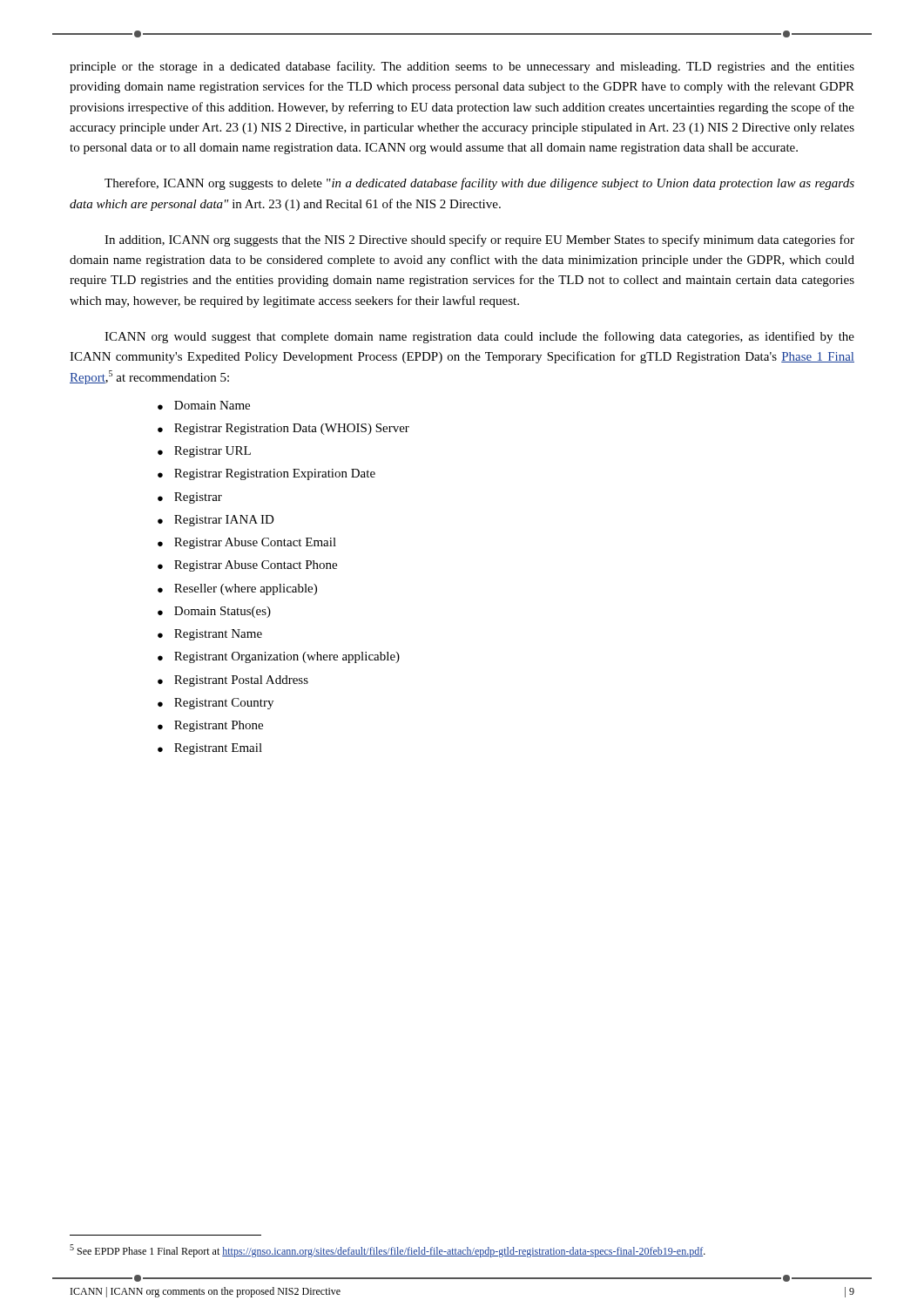The height and width of the screenshot is (1307, 924).
Task: Click on the list item that says "● Domain Status(es)"
Action: pyautogui.click(x=214, y=611)
